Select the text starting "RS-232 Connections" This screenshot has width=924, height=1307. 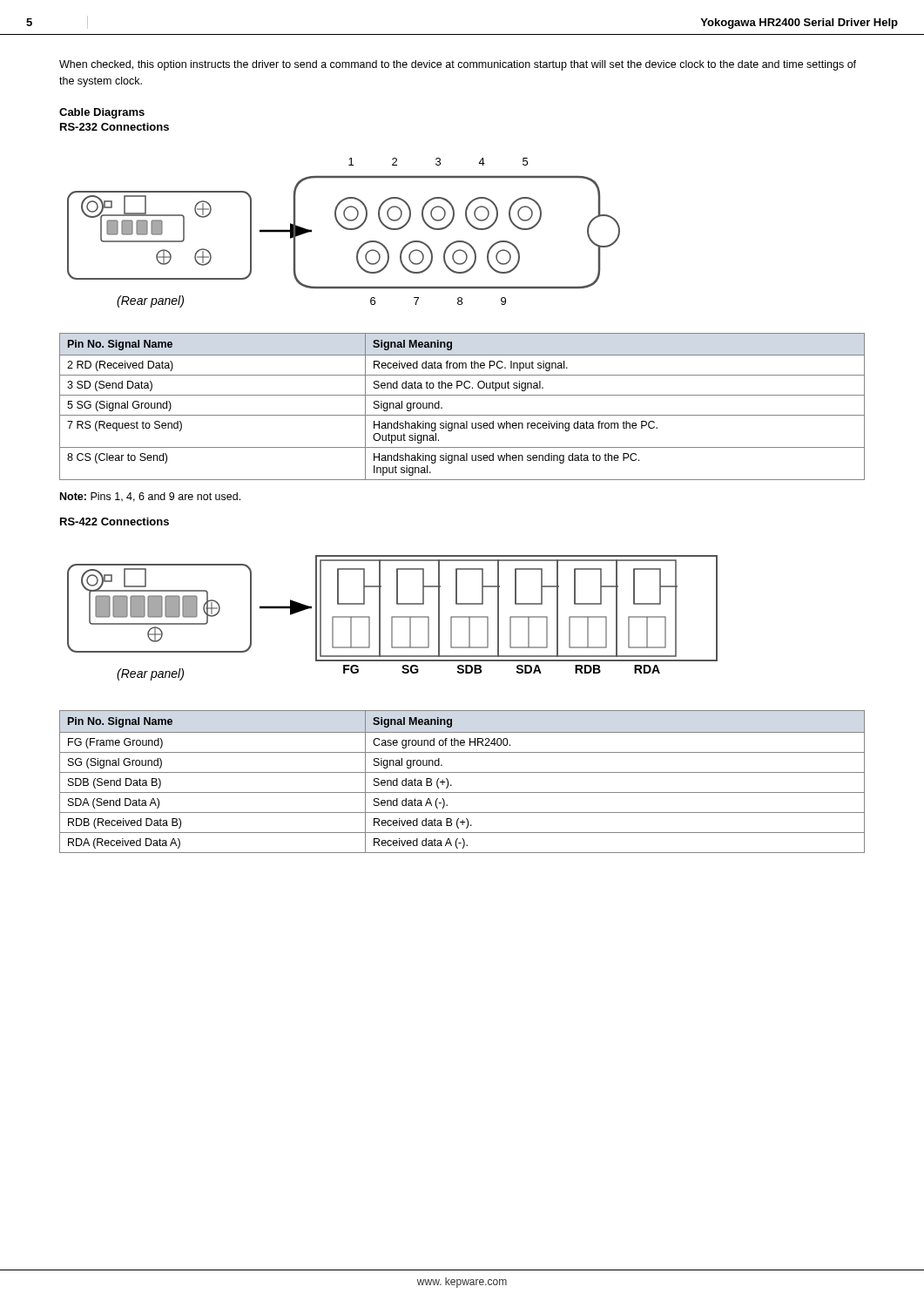click(x=114, y=126)
